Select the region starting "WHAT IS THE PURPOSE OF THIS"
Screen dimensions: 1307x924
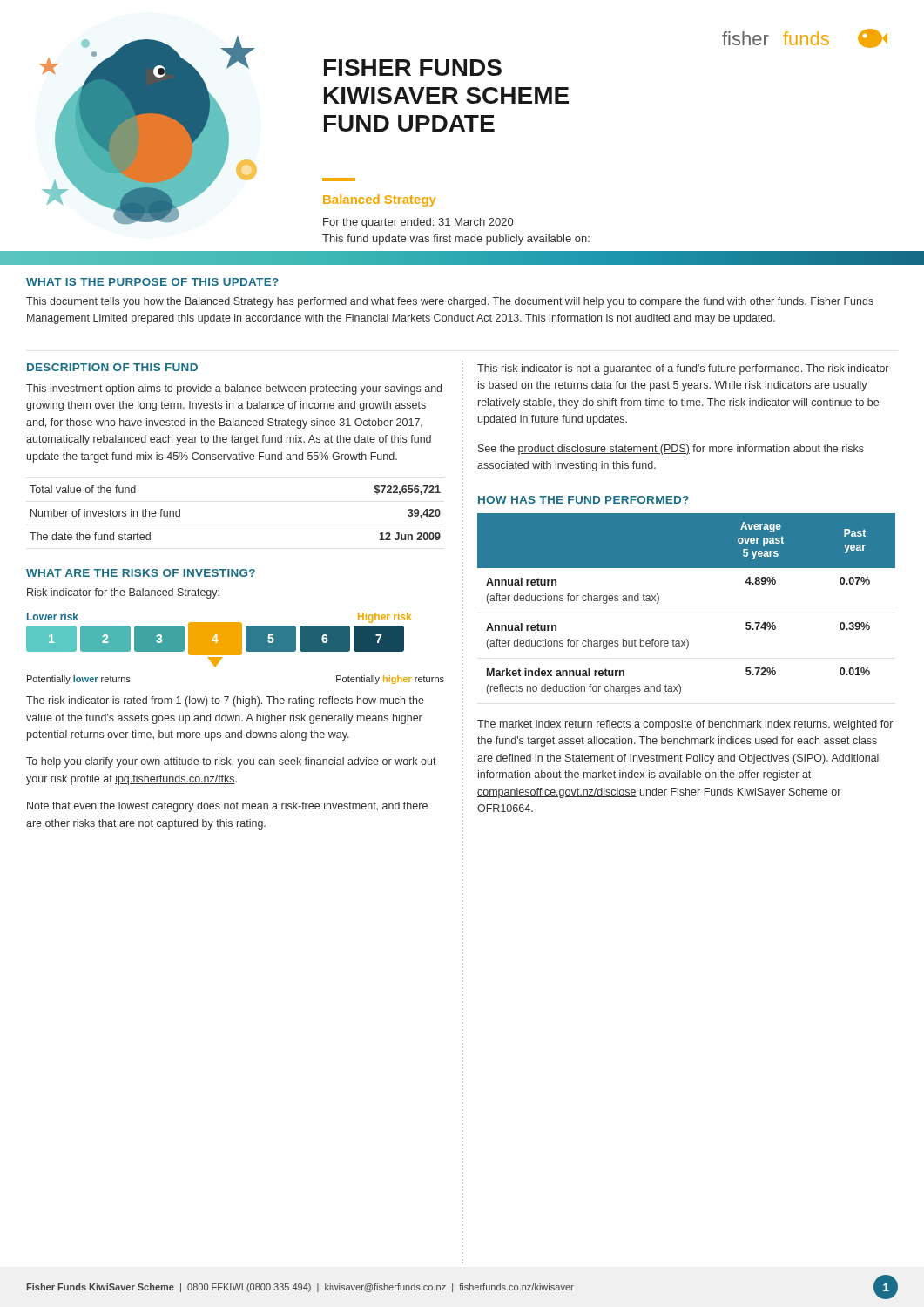coord(153,282)
